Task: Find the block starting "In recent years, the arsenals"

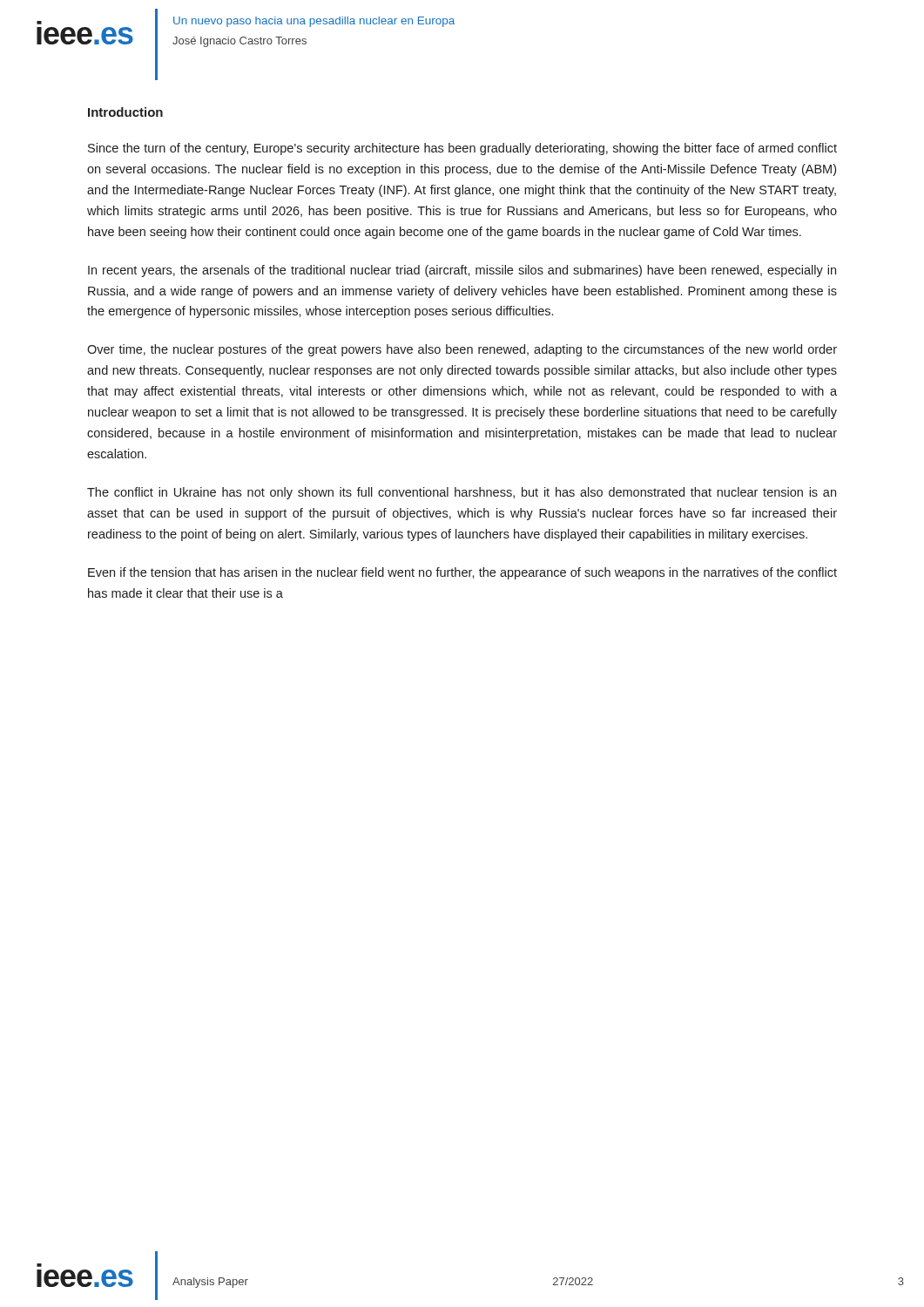Action: pyautogui.click(x=462, y=291)
